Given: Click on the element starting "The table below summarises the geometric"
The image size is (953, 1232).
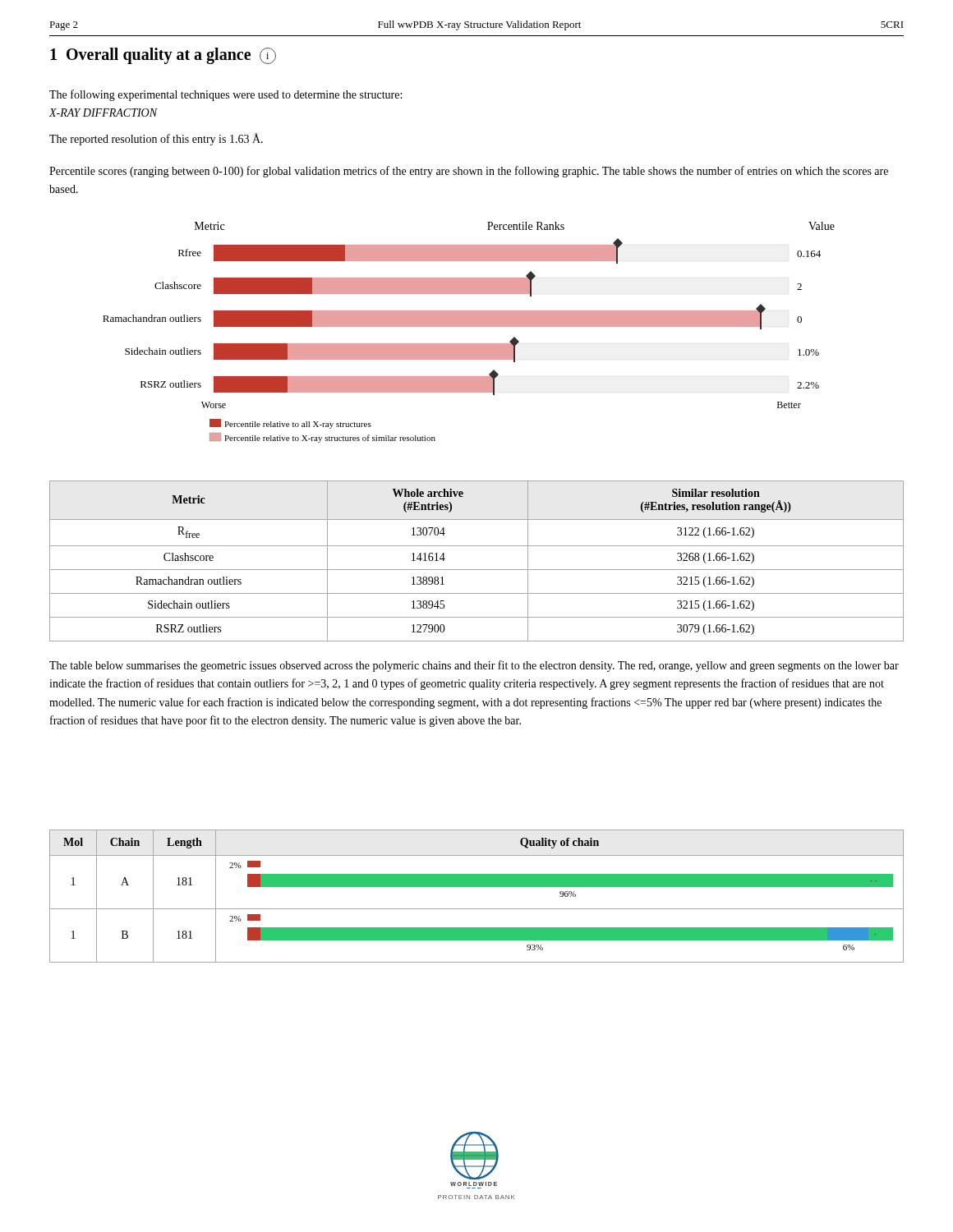Looking at the screenshot, I should point(474,693).
